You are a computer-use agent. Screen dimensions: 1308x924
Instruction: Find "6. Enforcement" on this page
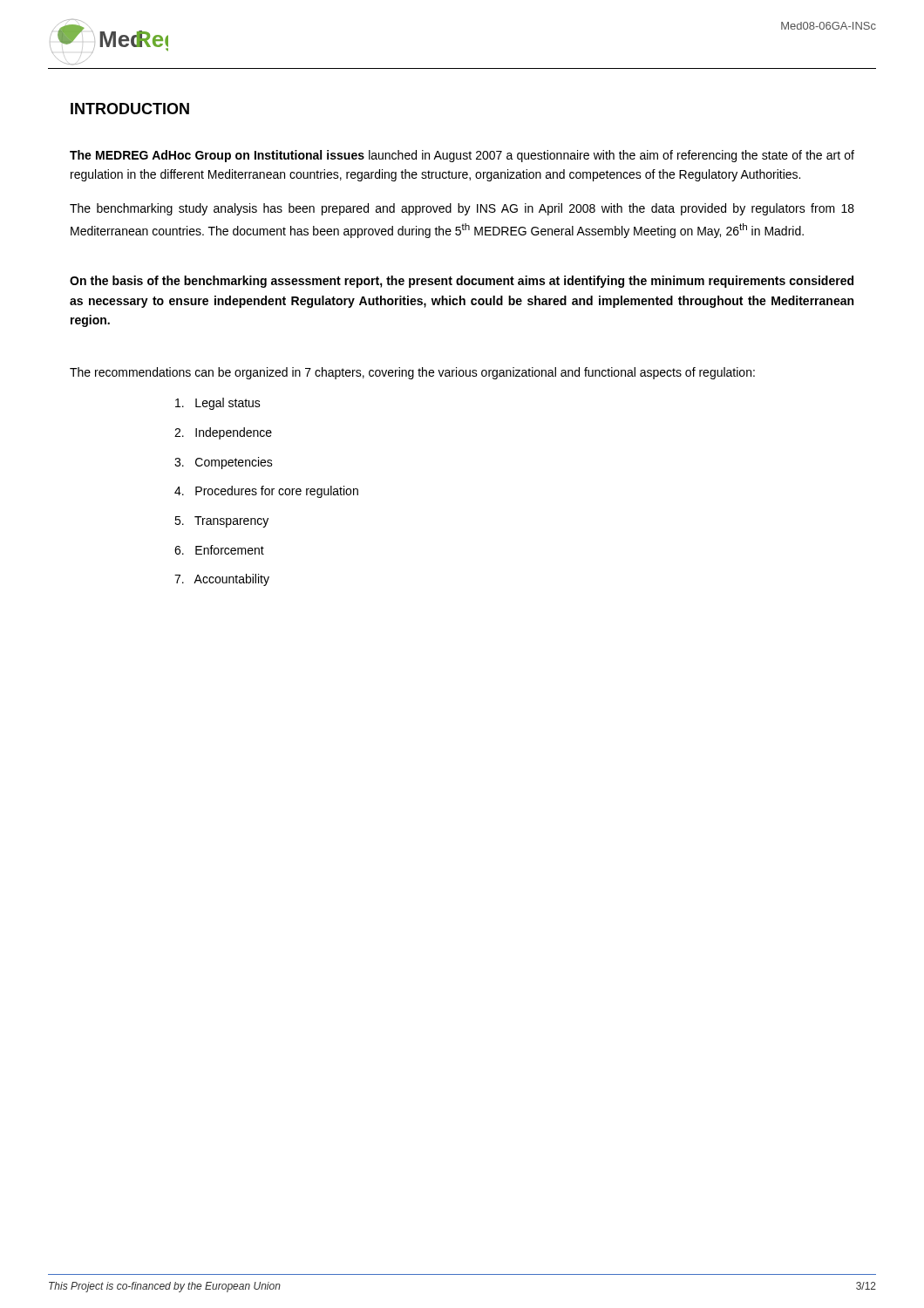click(x=219, y=550)
